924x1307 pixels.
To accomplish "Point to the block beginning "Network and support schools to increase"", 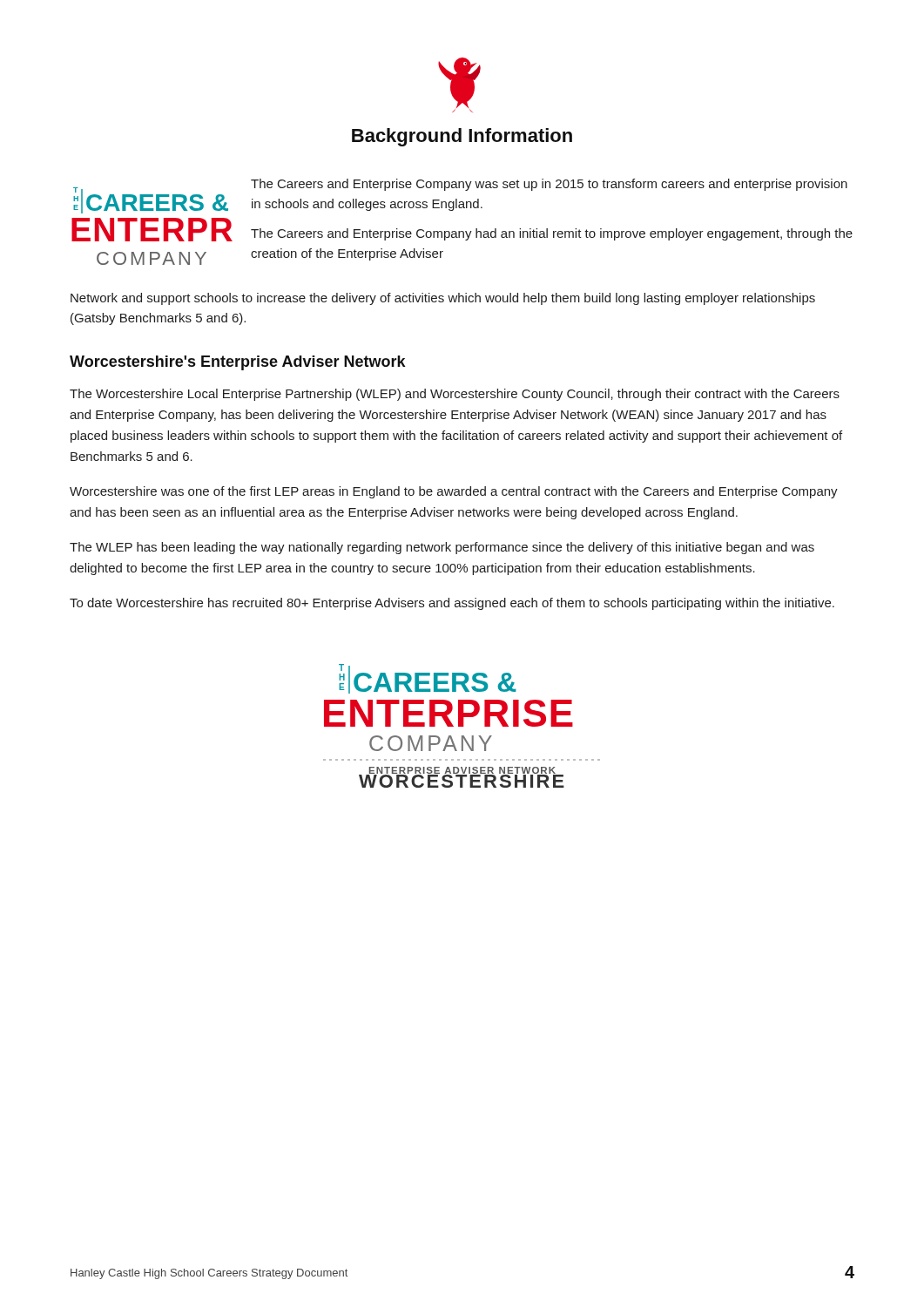I will tap(443, 308).
